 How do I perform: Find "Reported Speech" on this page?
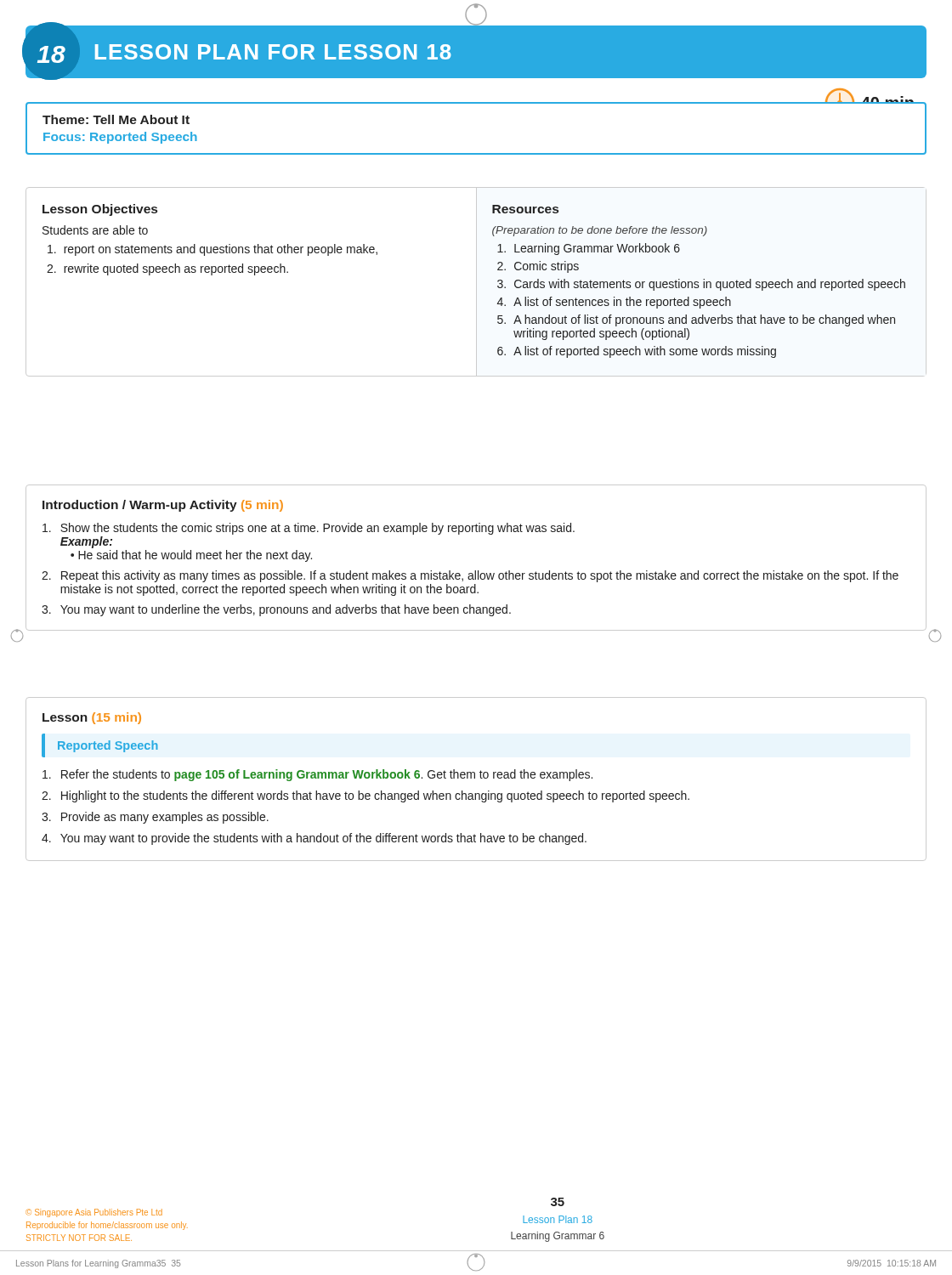[108, 745]
